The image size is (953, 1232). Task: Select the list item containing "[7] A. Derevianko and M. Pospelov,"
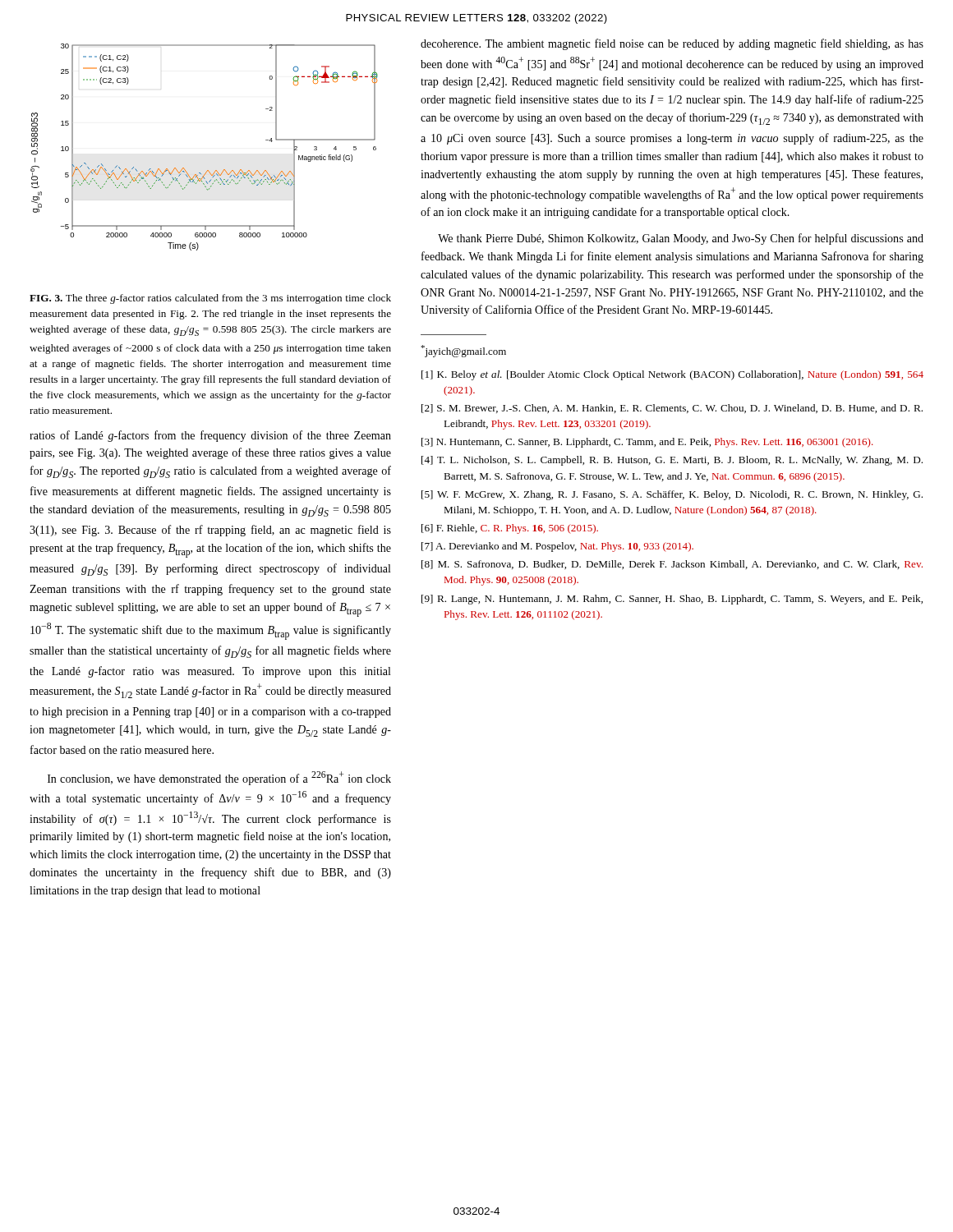(557, 546)
